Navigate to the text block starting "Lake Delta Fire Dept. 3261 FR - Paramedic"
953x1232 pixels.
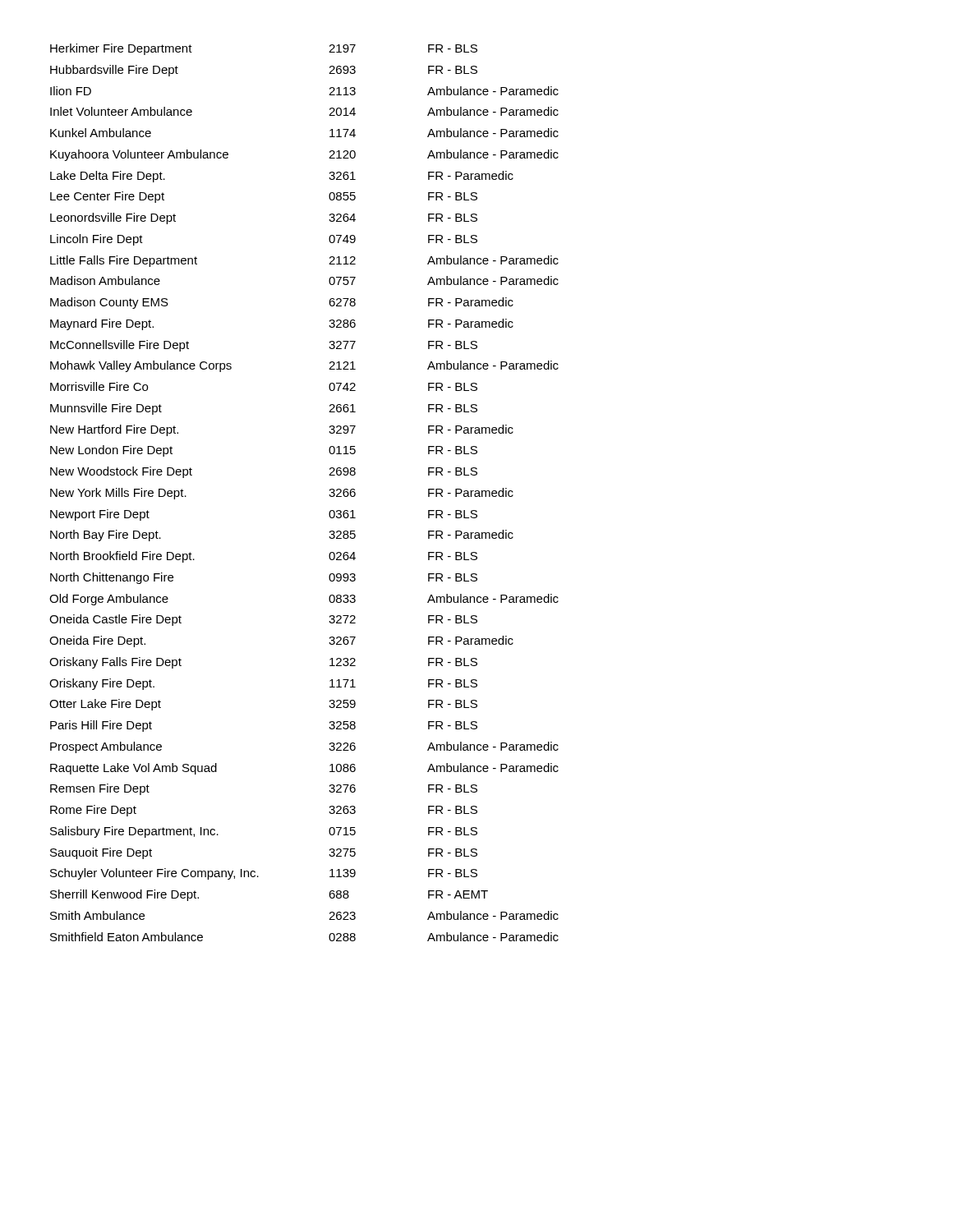coord(476,175)
